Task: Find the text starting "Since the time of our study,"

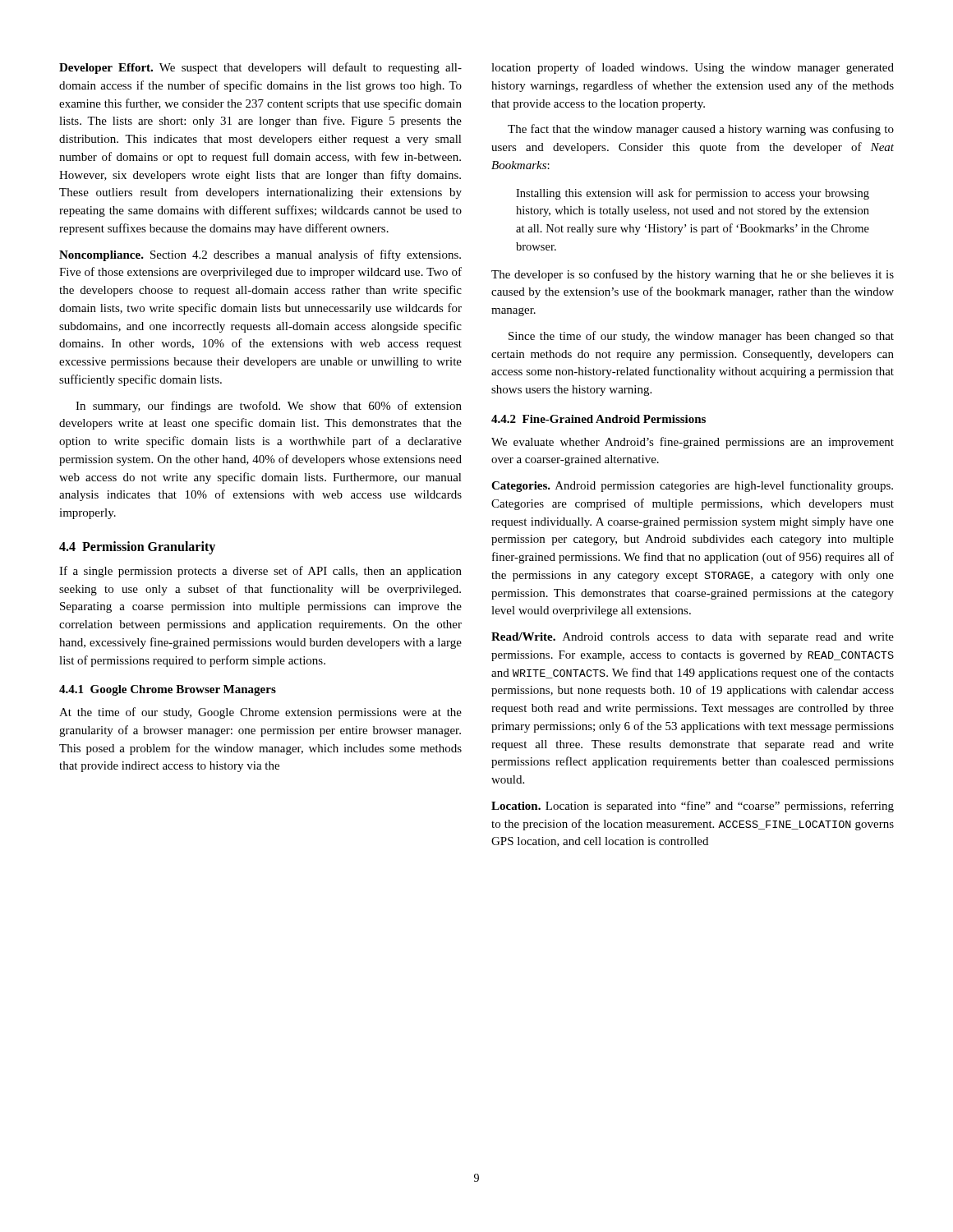Action: pyautogui.click(x=693, y=363)
